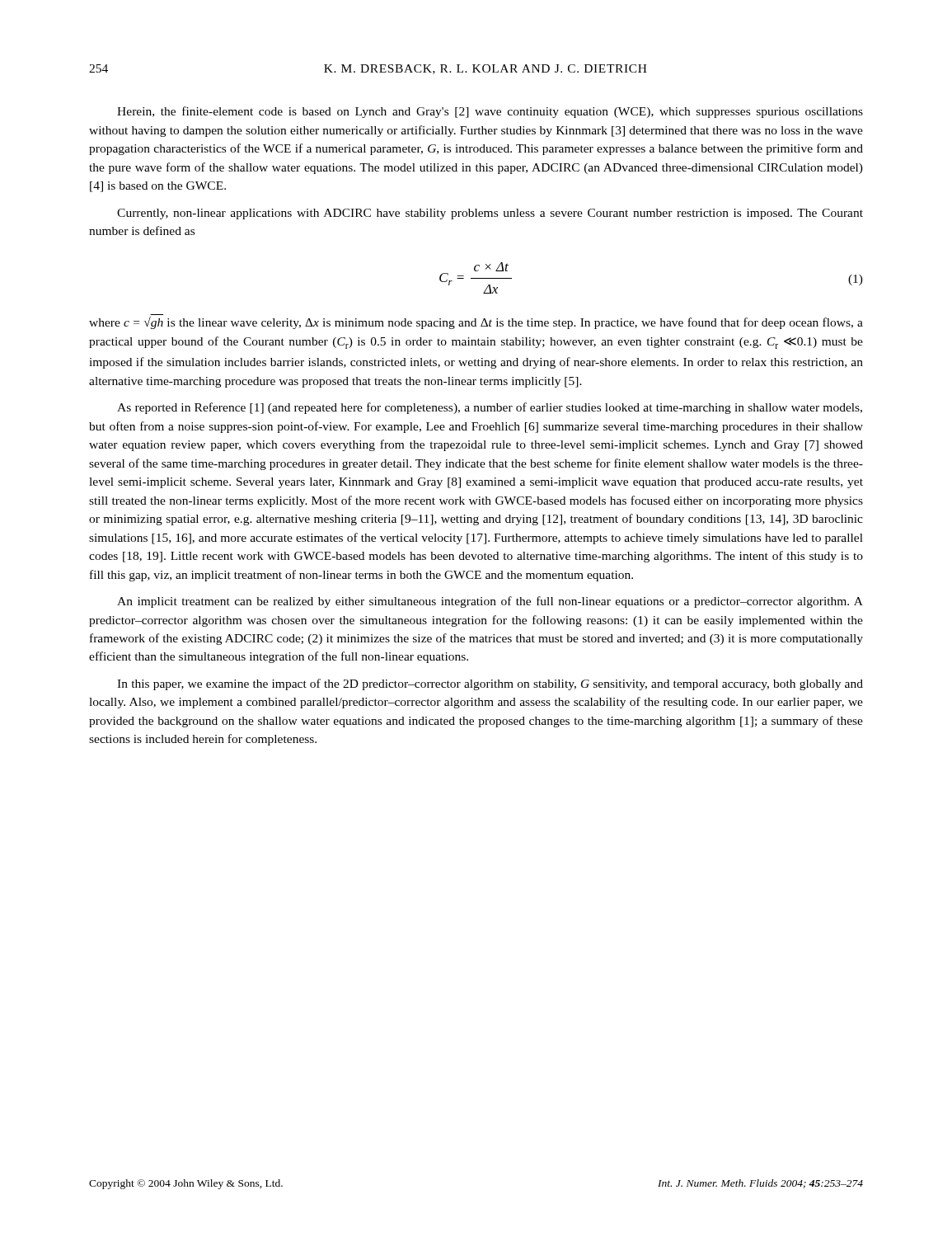Find the block starting "Cr = c"
Screen dimensions: 1237x952
point(491,267)
